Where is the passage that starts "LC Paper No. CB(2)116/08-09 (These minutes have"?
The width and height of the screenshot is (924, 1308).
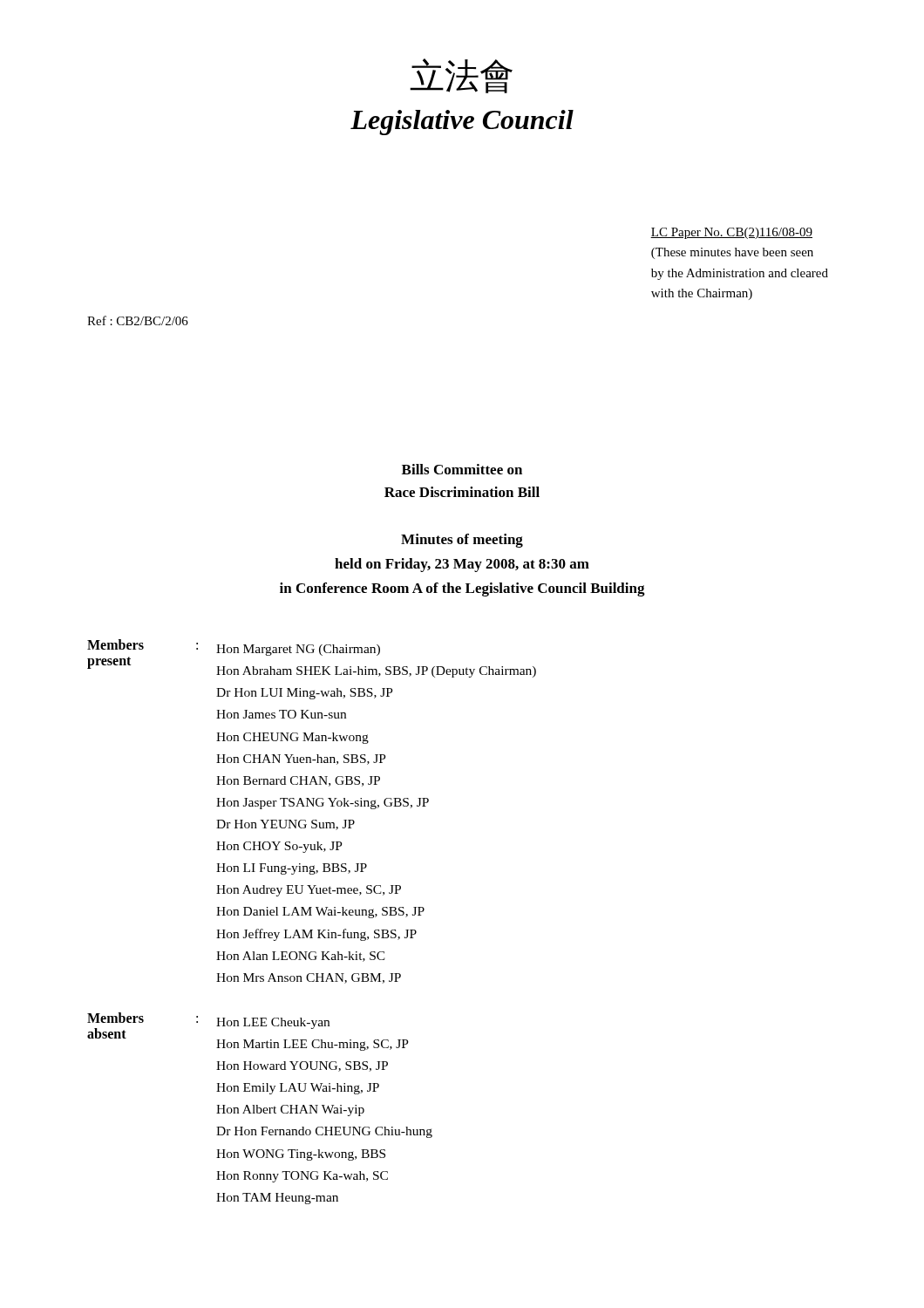[x=740, y=262]
